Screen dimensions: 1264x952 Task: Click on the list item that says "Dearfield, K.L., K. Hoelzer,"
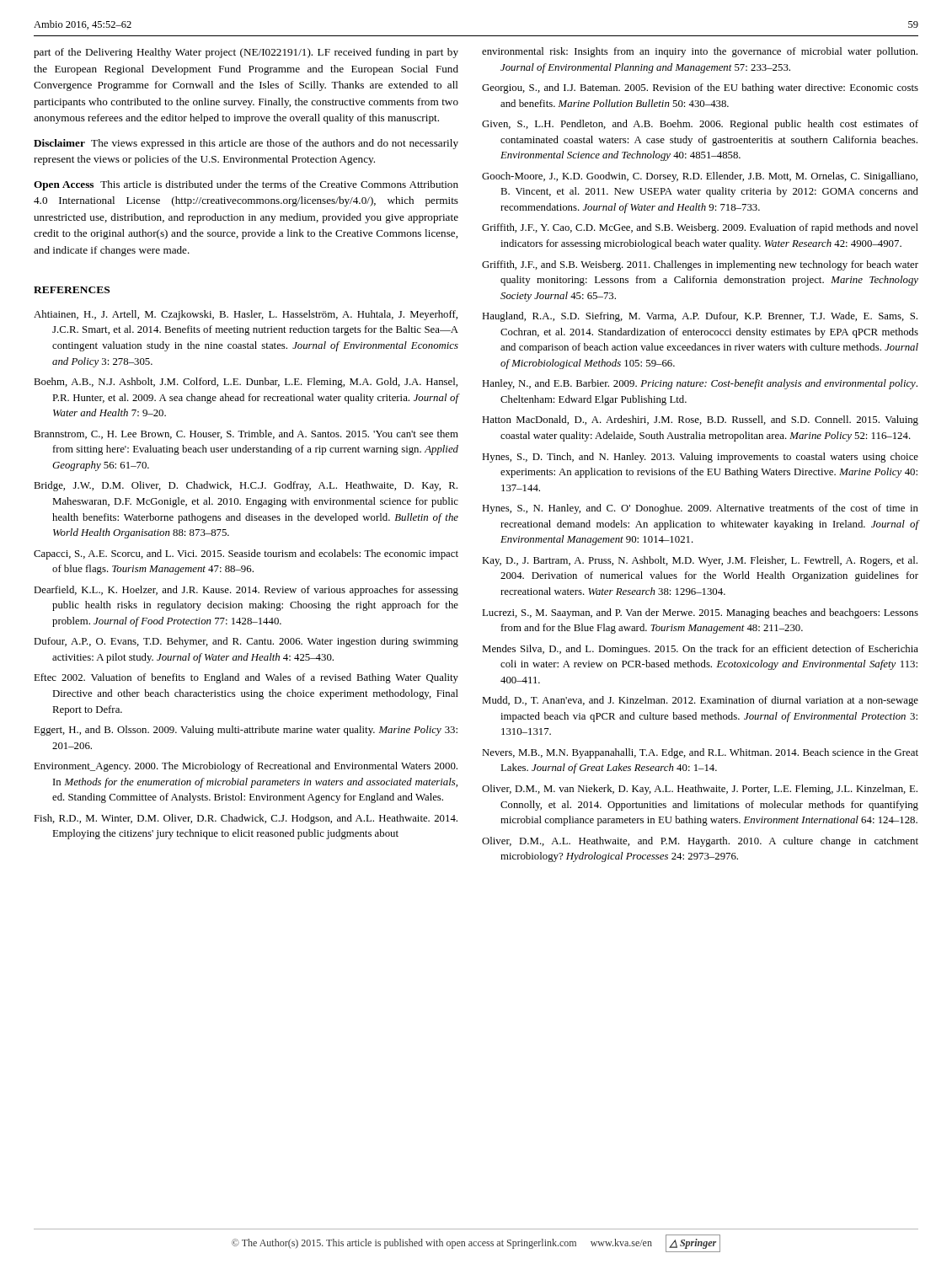coord(246,605)
